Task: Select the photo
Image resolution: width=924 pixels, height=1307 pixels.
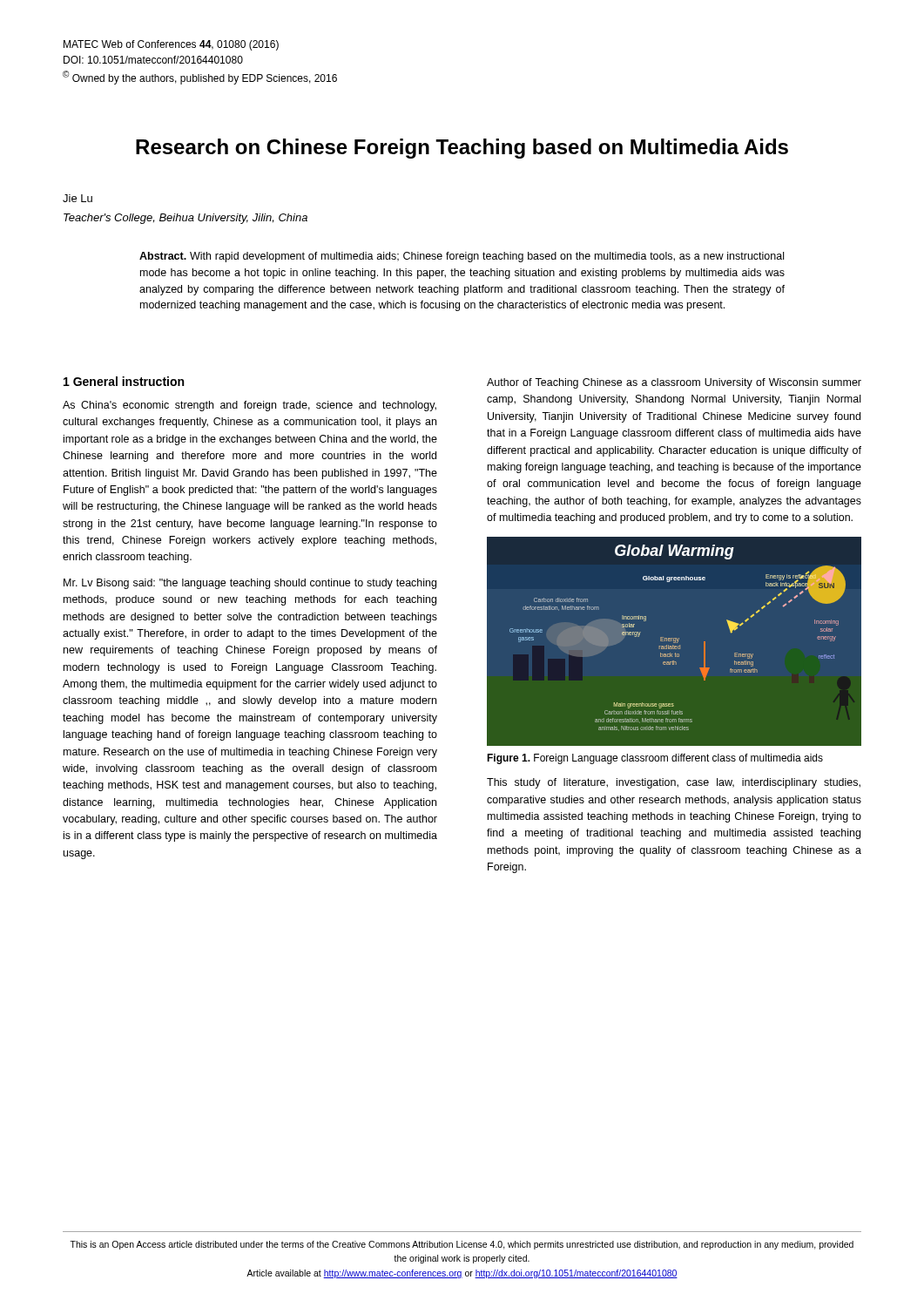Action: [x=674, y=642]
